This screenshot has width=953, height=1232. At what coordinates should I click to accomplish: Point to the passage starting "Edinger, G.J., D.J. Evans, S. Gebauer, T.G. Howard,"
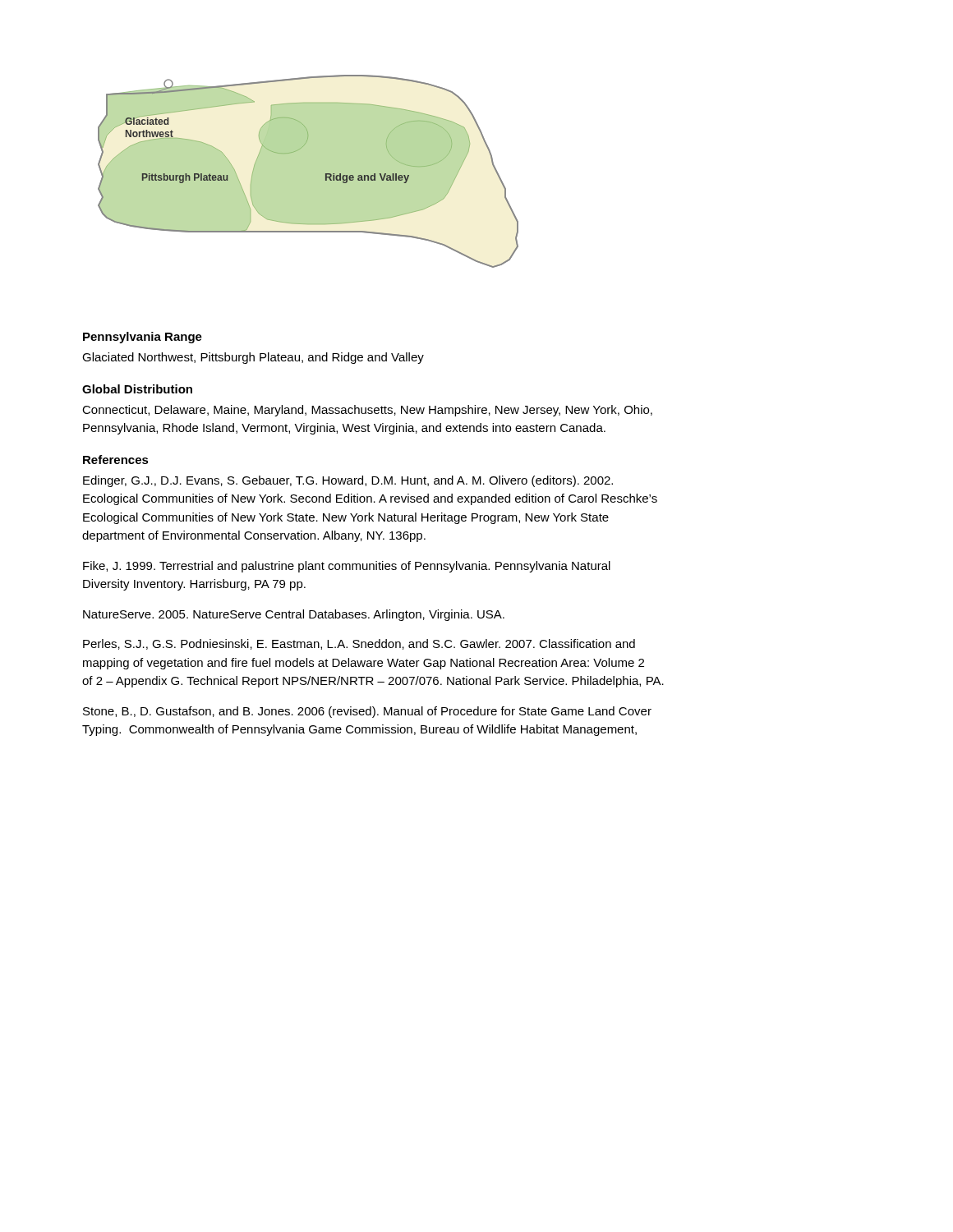point(370,507)
